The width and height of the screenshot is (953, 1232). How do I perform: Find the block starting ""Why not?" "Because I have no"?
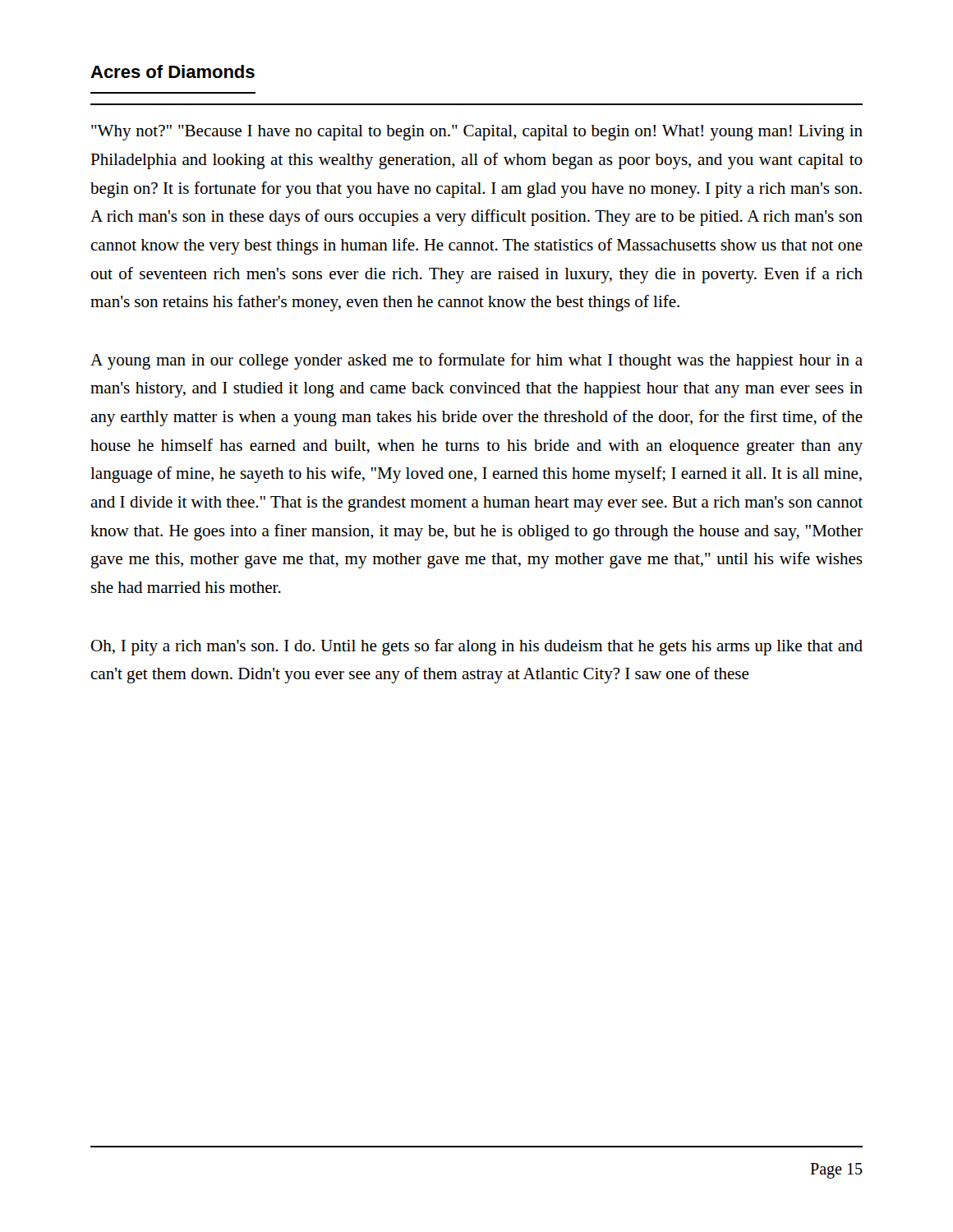coord(476,216)
